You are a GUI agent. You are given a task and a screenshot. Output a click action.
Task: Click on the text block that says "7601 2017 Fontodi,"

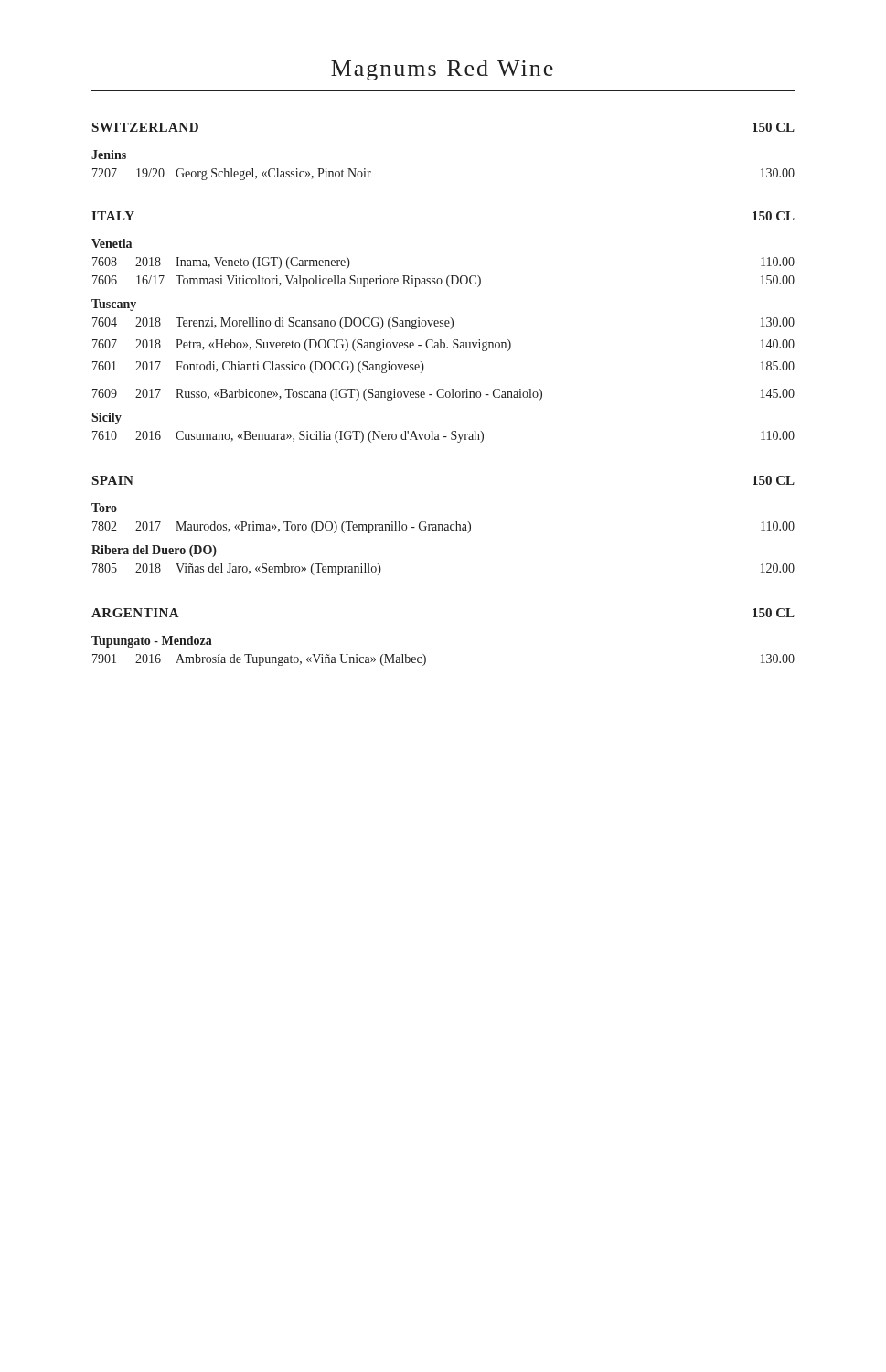(x=103, y=367)
